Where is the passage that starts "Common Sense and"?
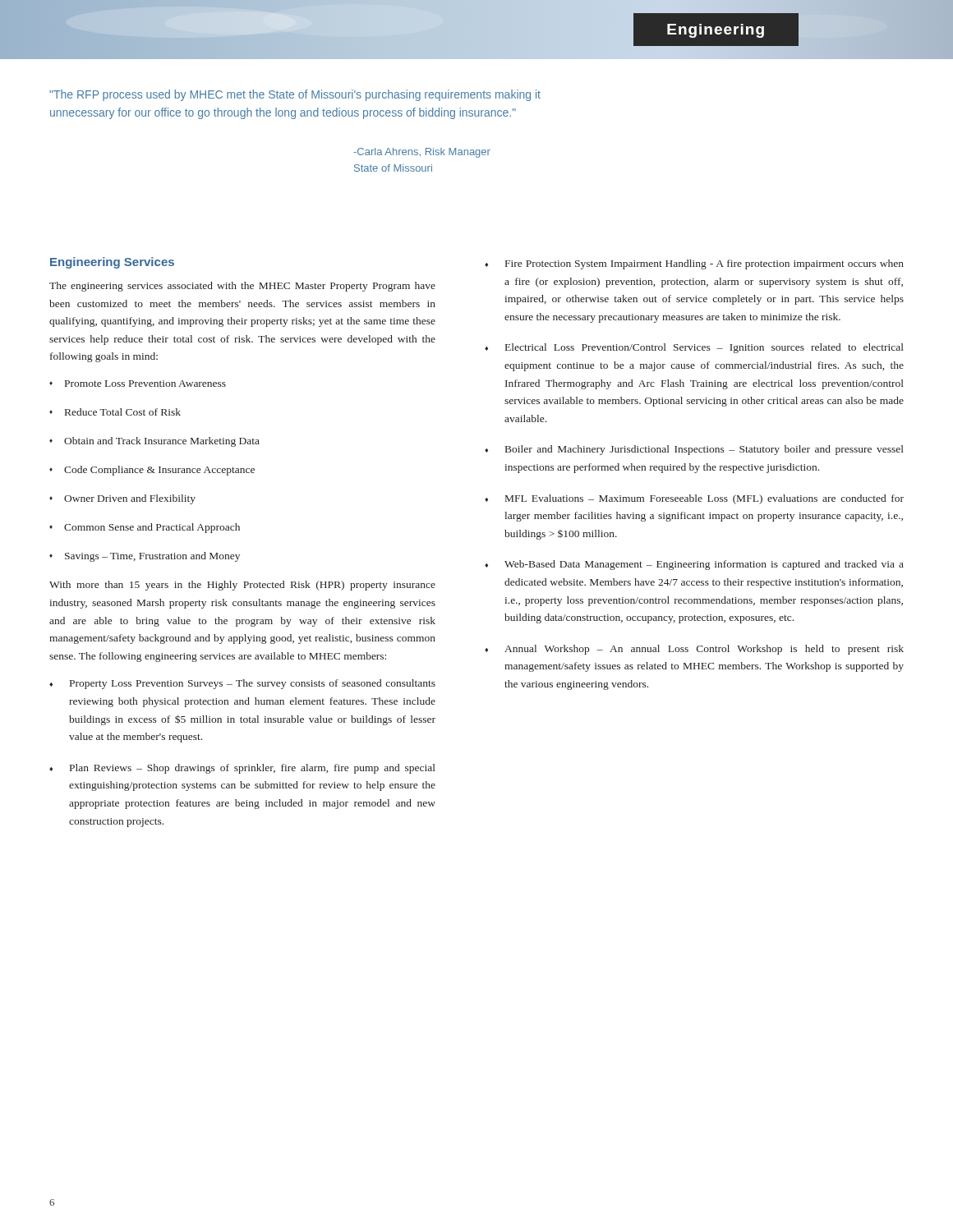Screen dimensions: 1232x953 (x=242, y=527)
